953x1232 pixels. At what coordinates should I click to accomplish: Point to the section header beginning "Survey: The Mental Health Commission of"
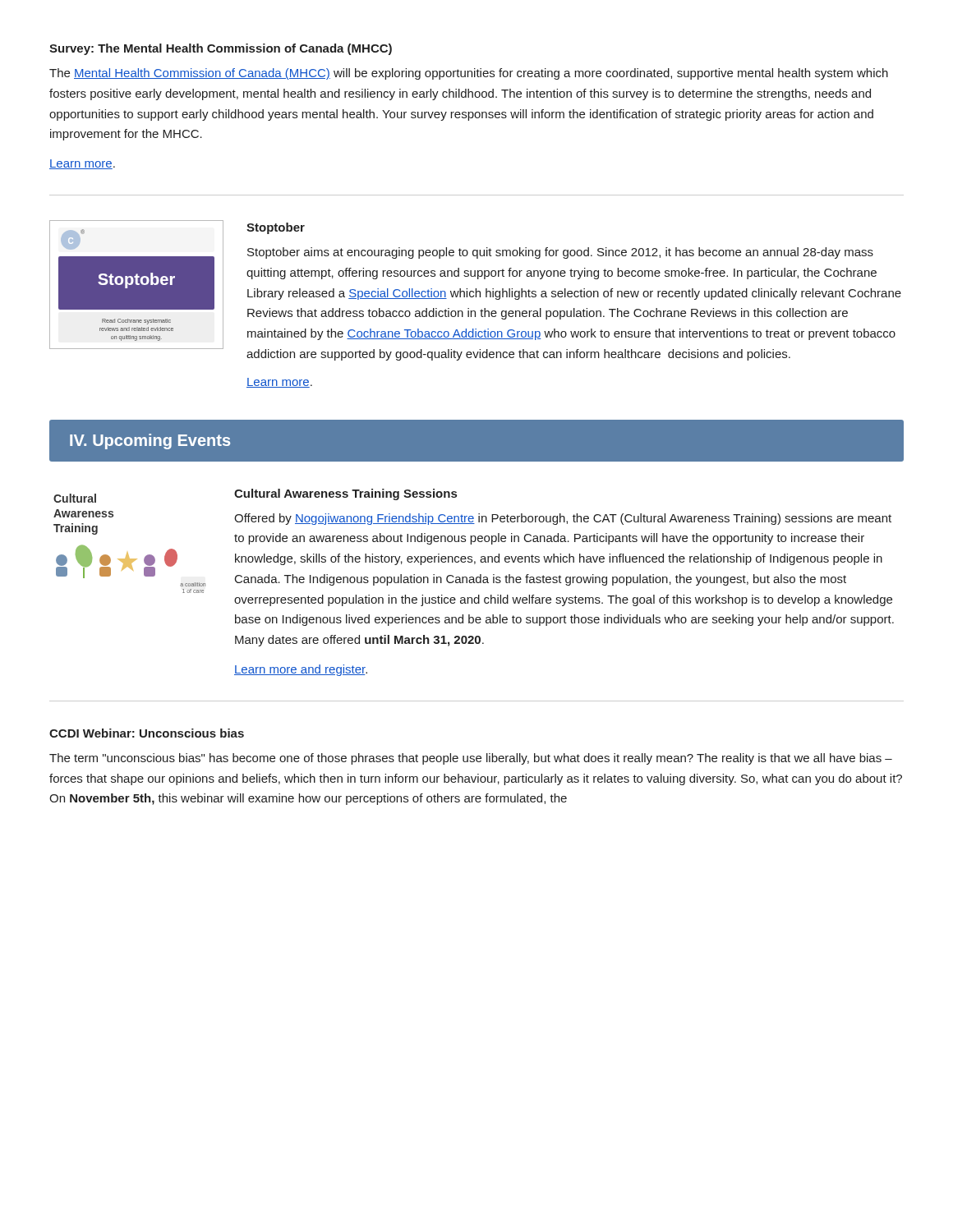[221, 48]
